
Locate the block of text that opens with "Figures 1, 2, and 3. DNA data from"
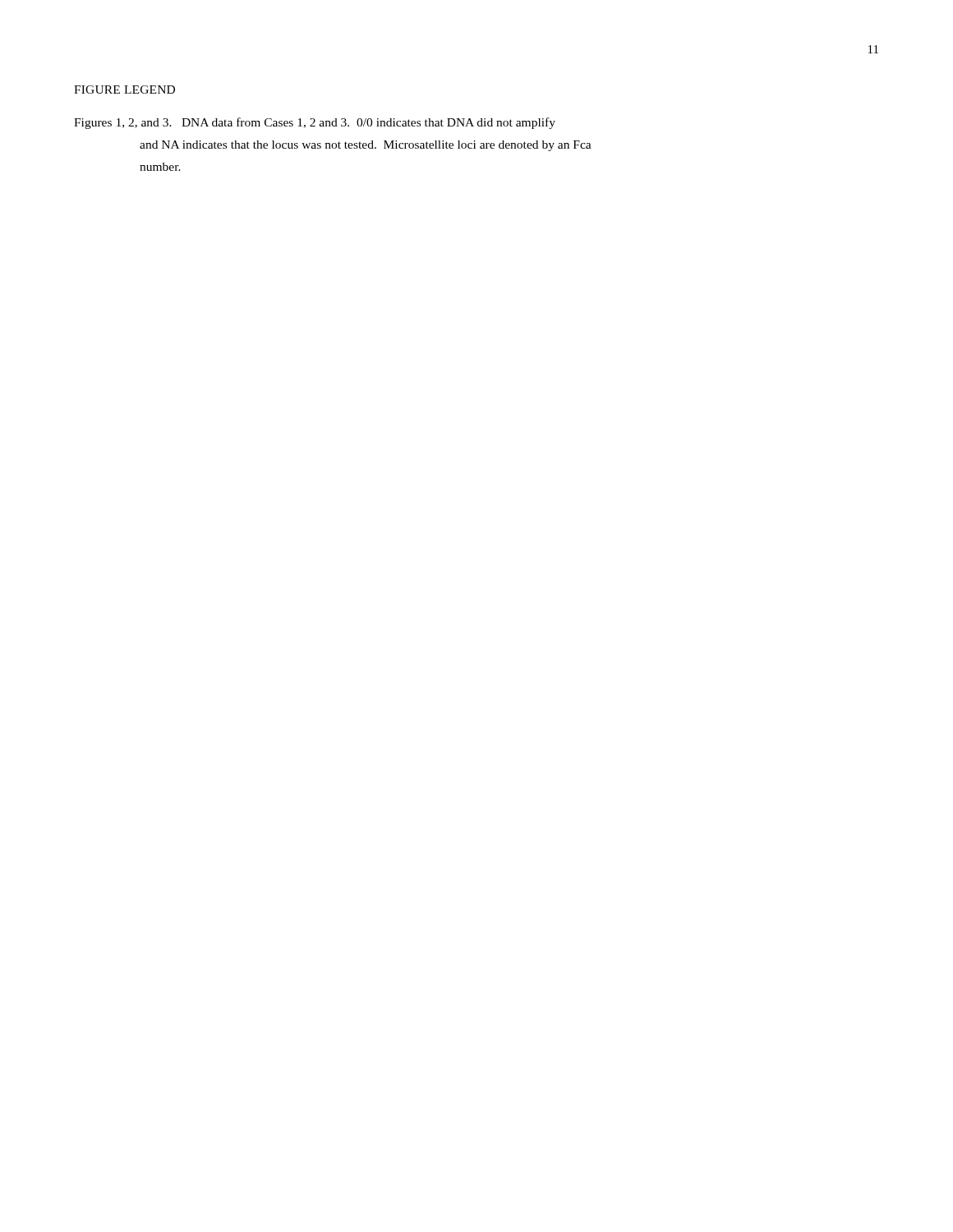[x=476, y=146]
